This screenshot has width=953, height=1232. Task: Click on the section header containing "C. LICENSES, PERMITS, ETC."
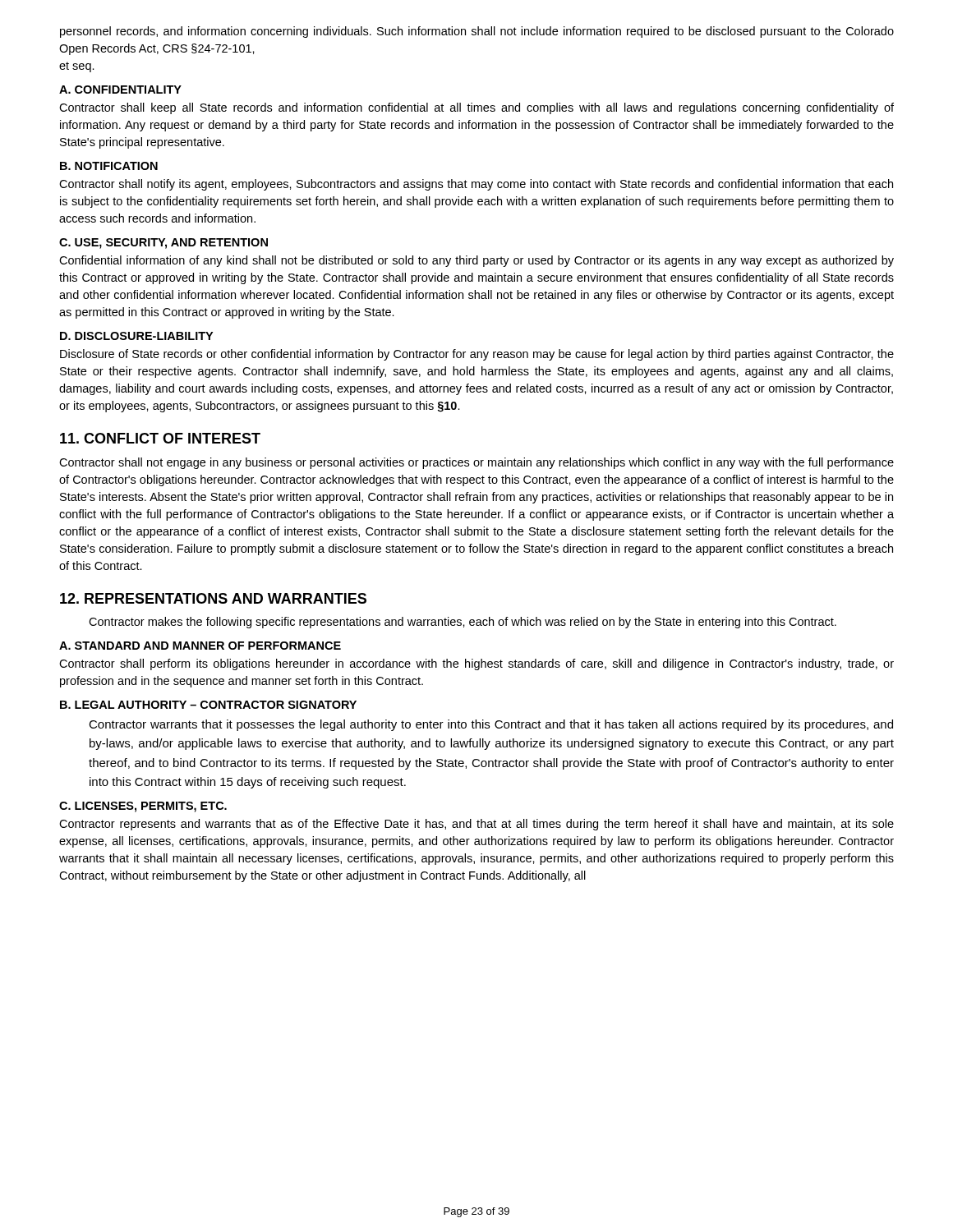(143, 806)
